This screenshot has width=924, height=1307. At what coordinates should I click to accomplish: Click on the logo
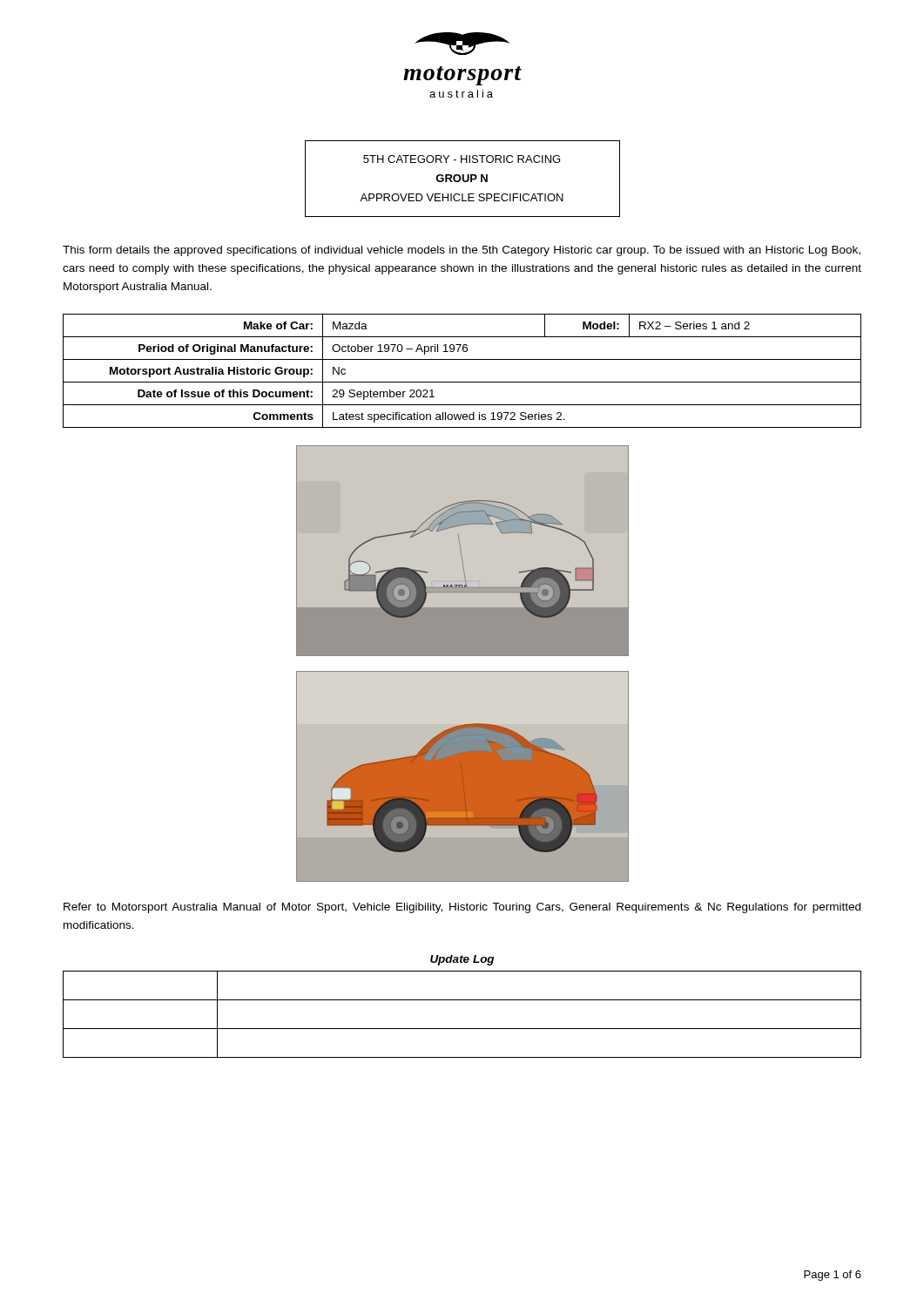tap(462, 71)
